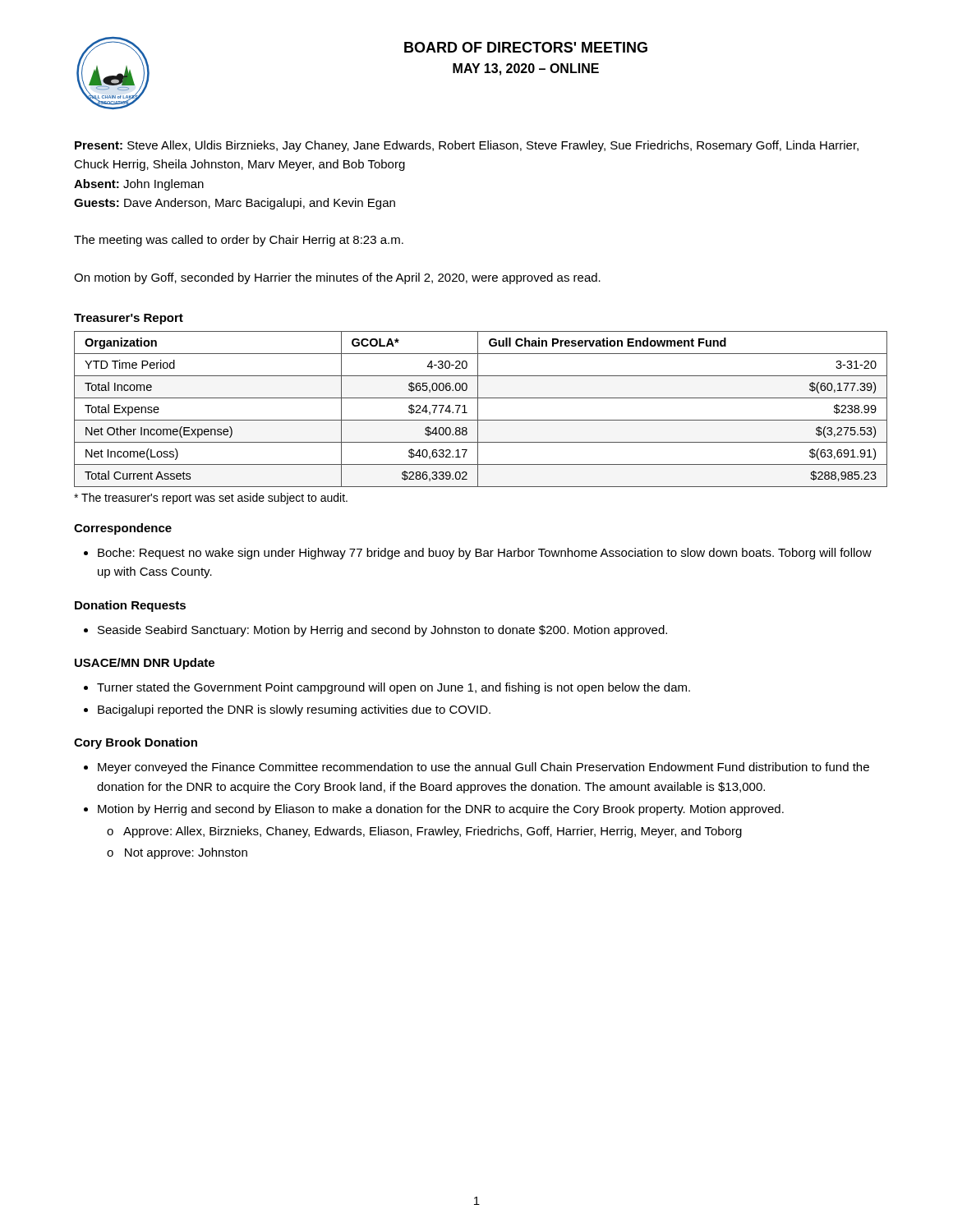Find the region starting "Treasurer's Report"
953x1232 pixels.
[x=129, y=317]
